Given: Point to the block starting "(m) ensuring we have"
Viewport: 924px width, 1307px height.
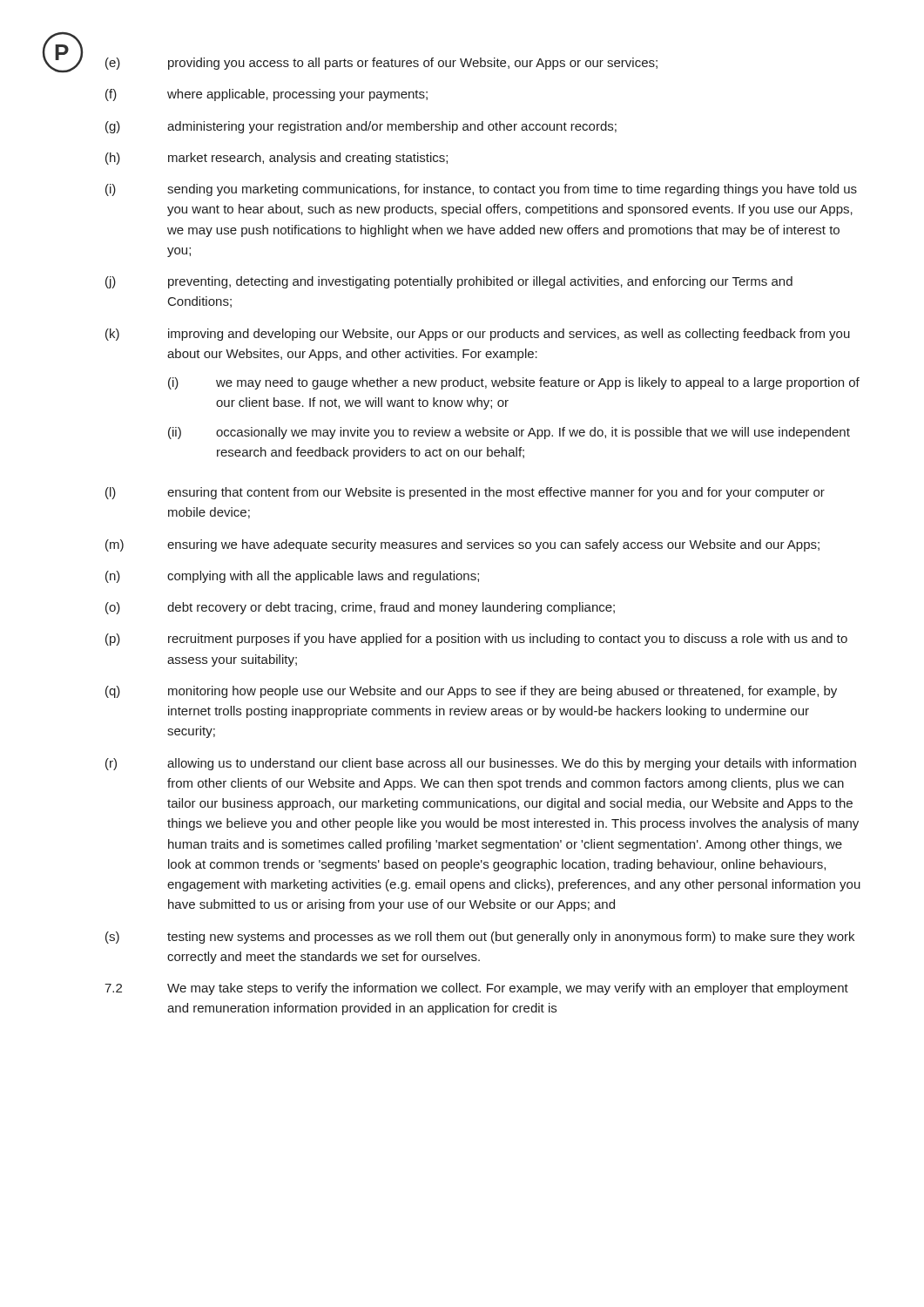Looking at the screenshot, I should [x=483, y=544].
